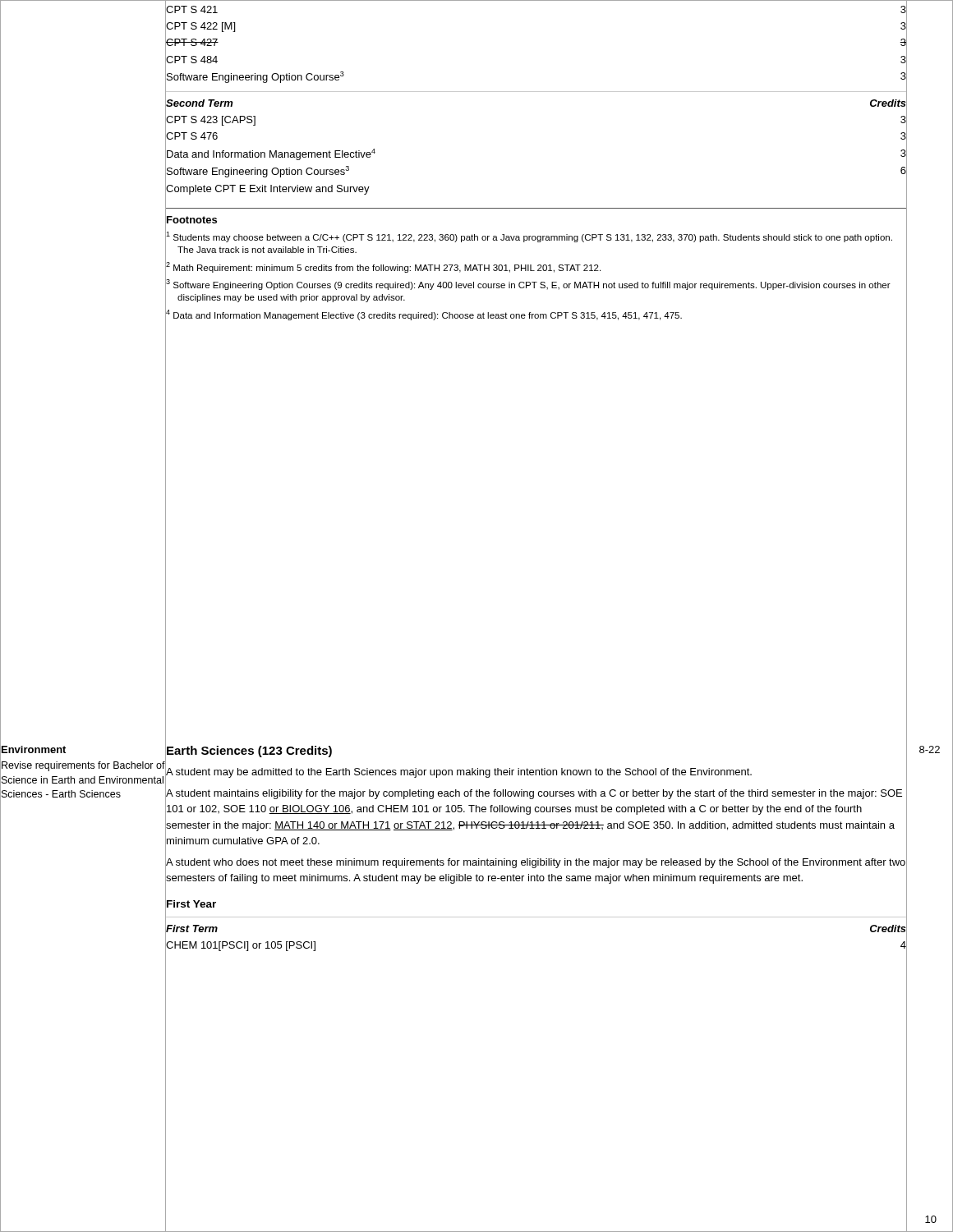953x1232 pixels.
Task: Click the title
Action: 249,750
